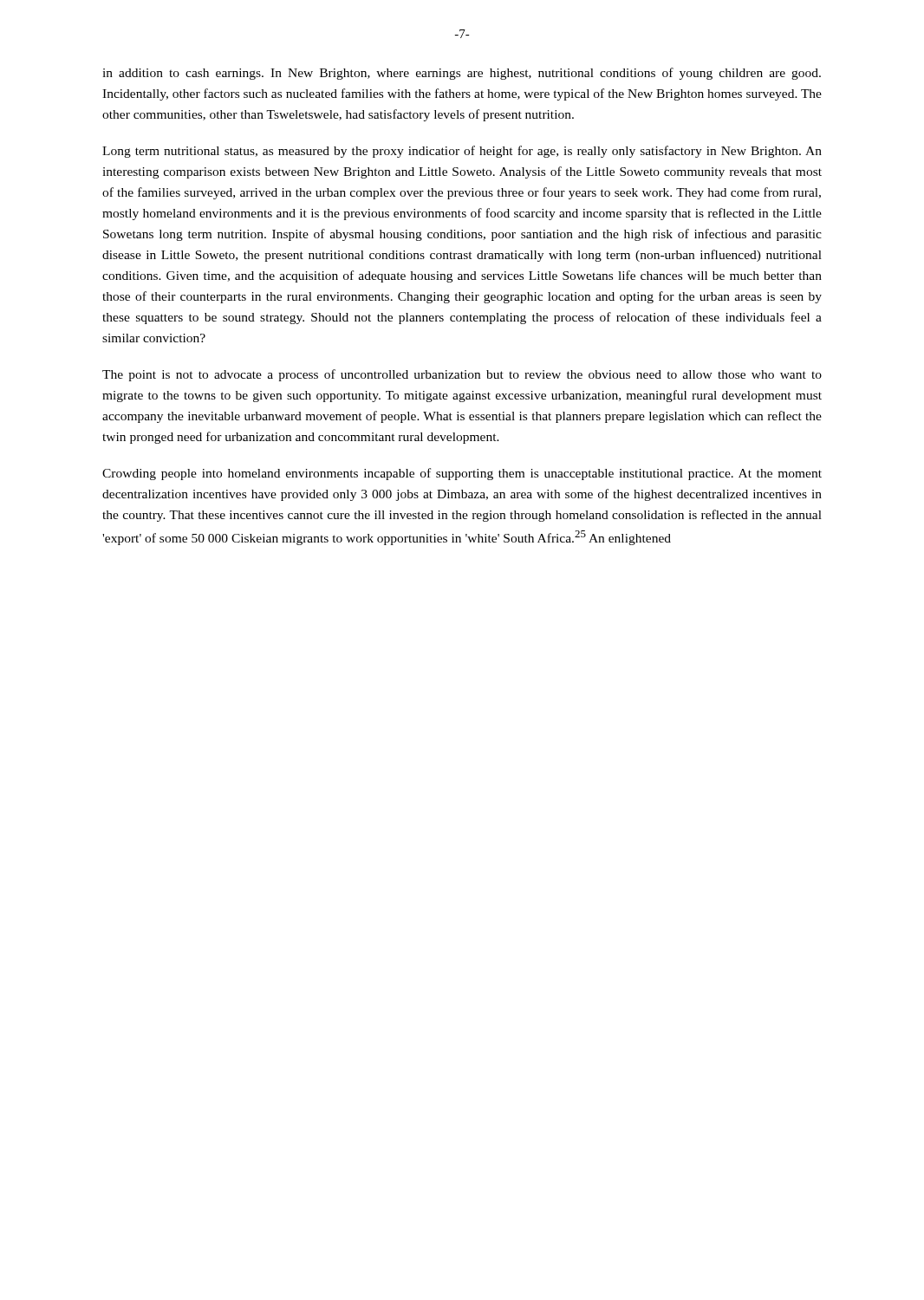The width and height of the screenshot is (924, 1300).
Task: Locate the text block that says "Long term nutritional"
Action: pyautogui.click(x=462, y=244)
